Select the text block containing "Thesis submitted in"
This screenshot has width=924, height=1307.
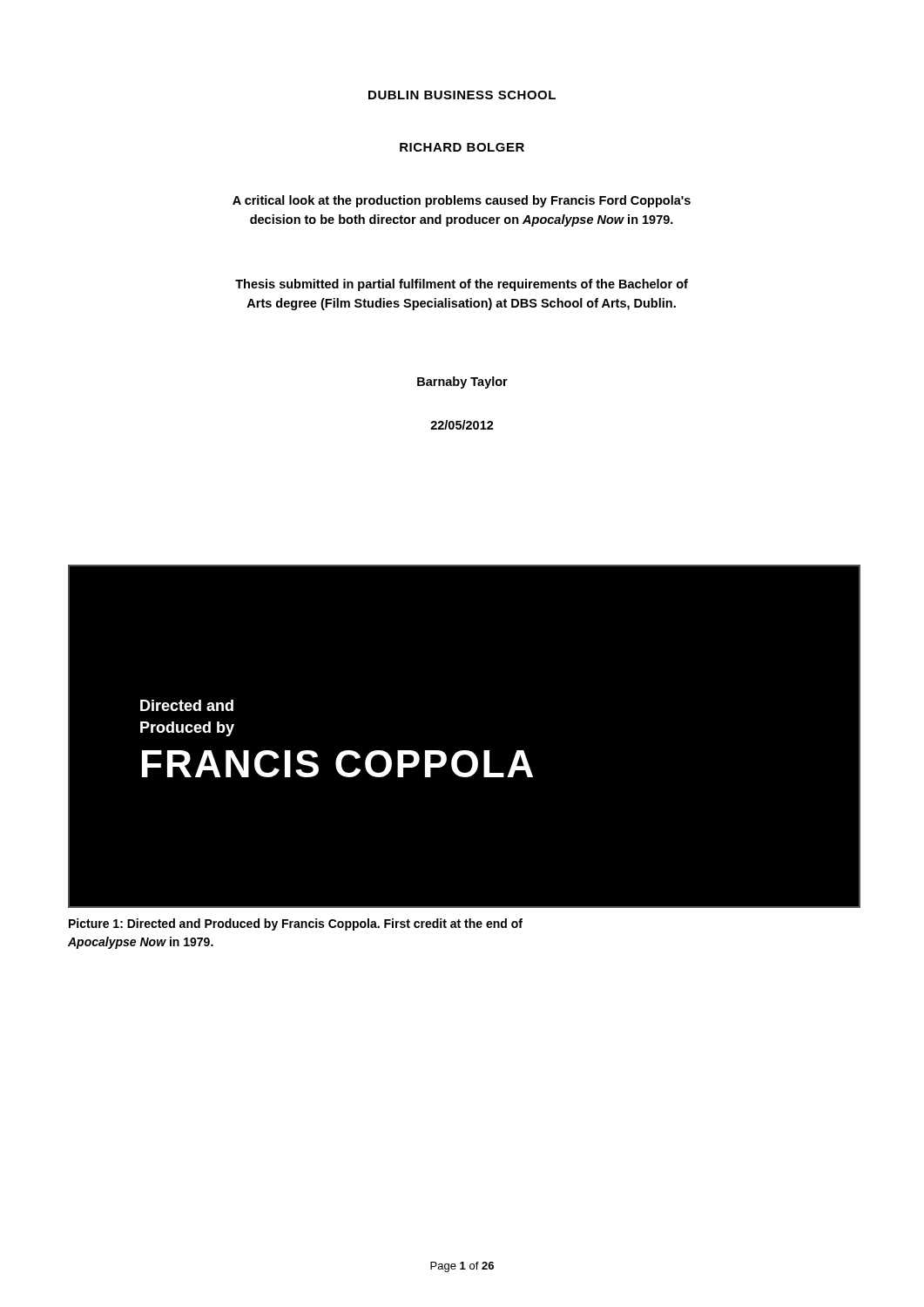pyautogui.click(x=462, y=294)
